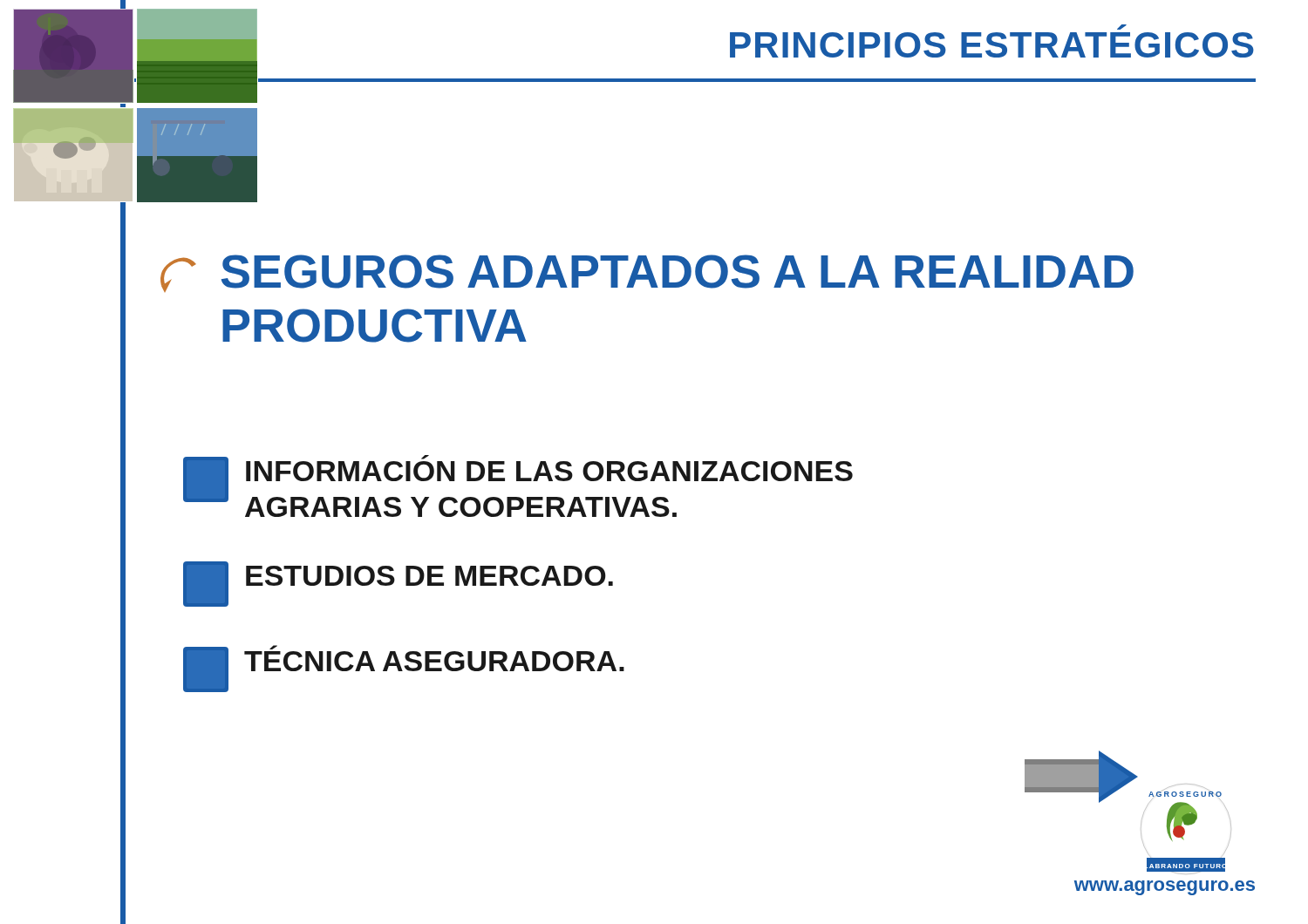Viewport: 1308px width, 924px height.
Task: Find the block on this page that starts "INFORMACIÓN DE LAS ORGANIZACIONESAGRARIAS Y"
Action: [x=518, y=489]
